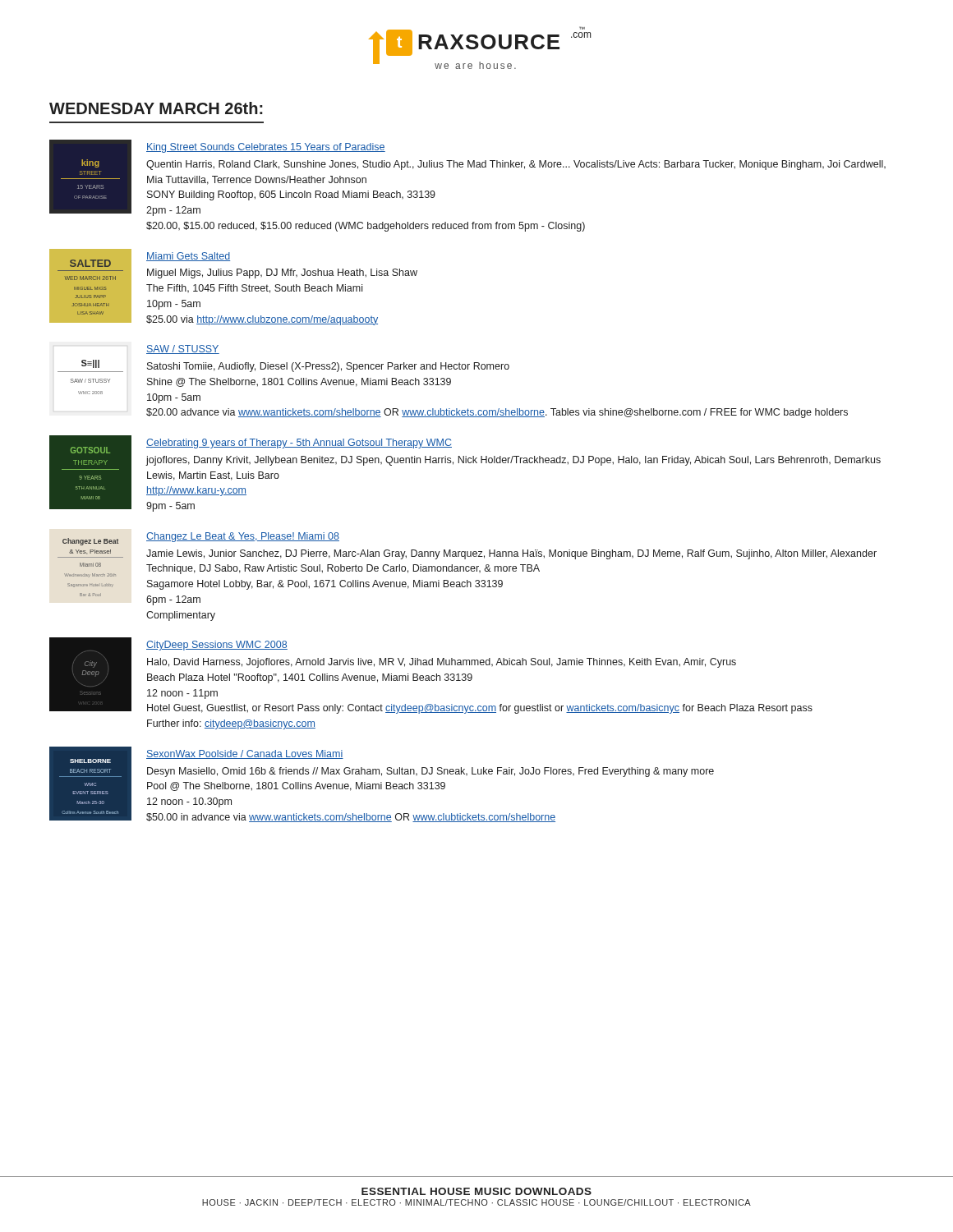Image resolution: width=953 pixels, height=1232 pixels.
Task: Click on the element starting "Changez Le Beat & Yes, Please! Miami"
Action: (525, 575)
